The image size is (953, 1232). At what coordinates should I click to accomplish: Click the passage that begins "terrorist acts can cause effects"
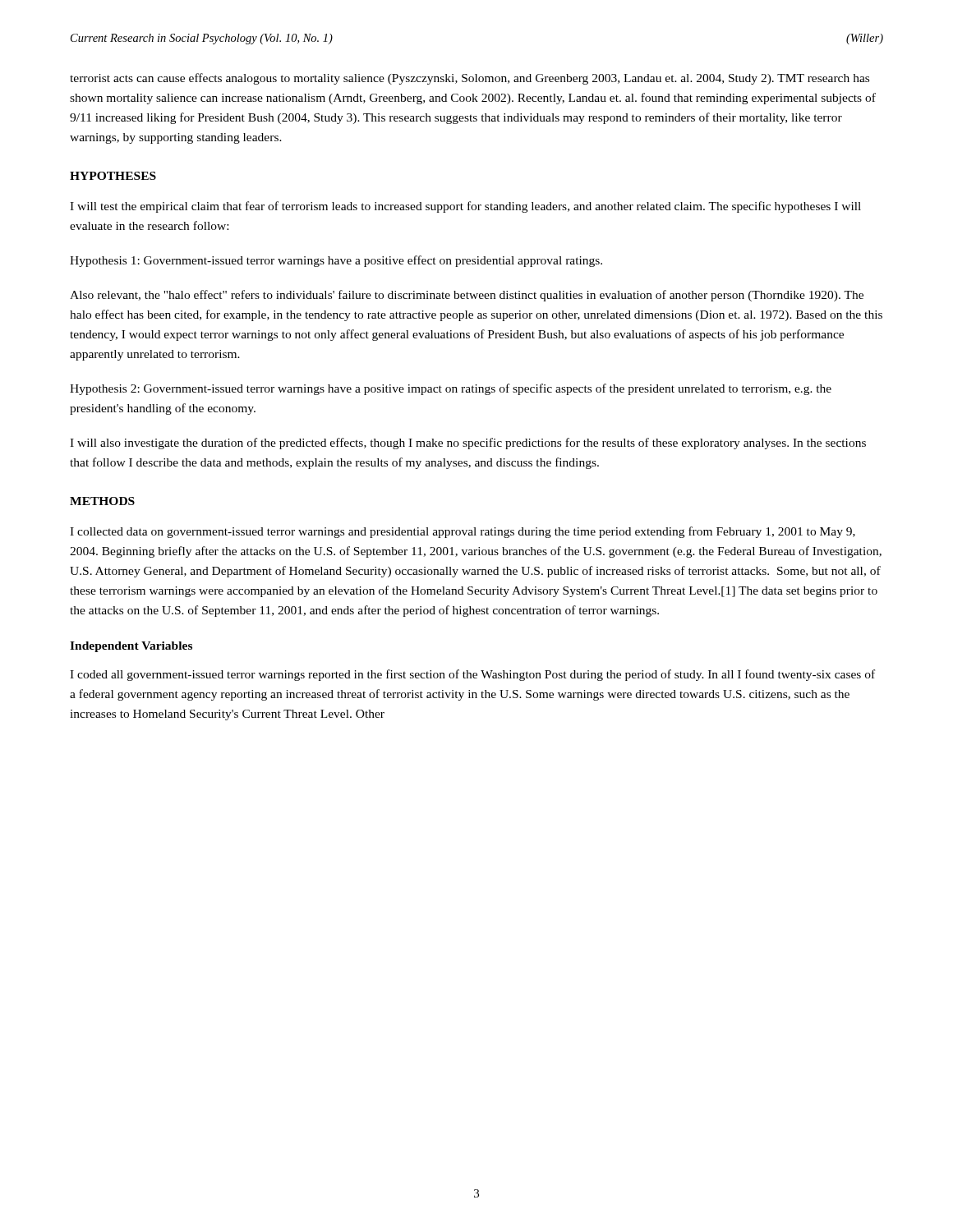(x=473, y=107)
